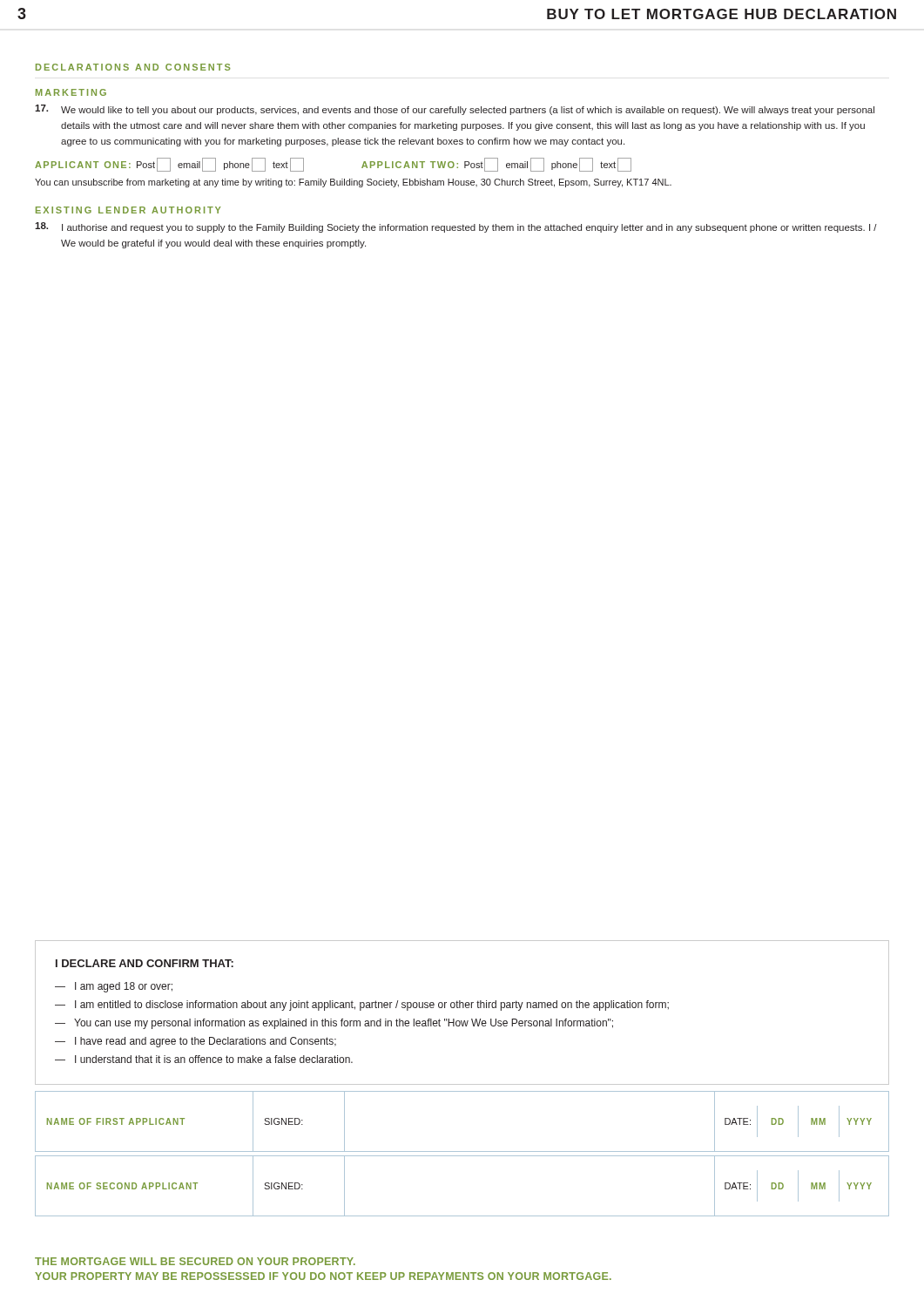The width and height of the screenshot is (924, 1307).
Task: Navigate to the region starting "— You can use my personal information as"
Action: [334, 1023]
